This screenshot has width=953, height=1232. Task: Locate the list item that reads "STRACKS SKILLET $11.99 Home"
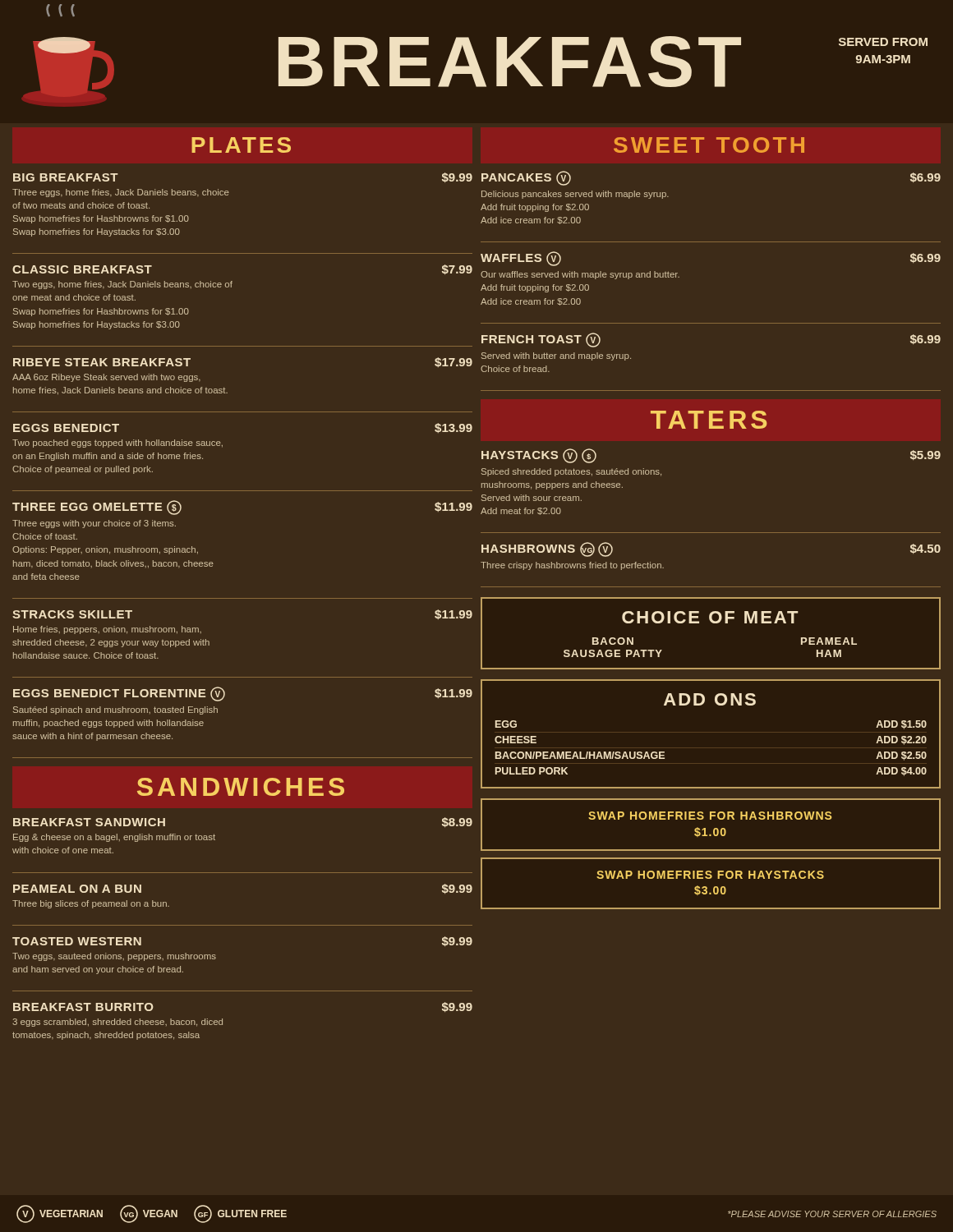pyautogui.click(x=70, y=614)
